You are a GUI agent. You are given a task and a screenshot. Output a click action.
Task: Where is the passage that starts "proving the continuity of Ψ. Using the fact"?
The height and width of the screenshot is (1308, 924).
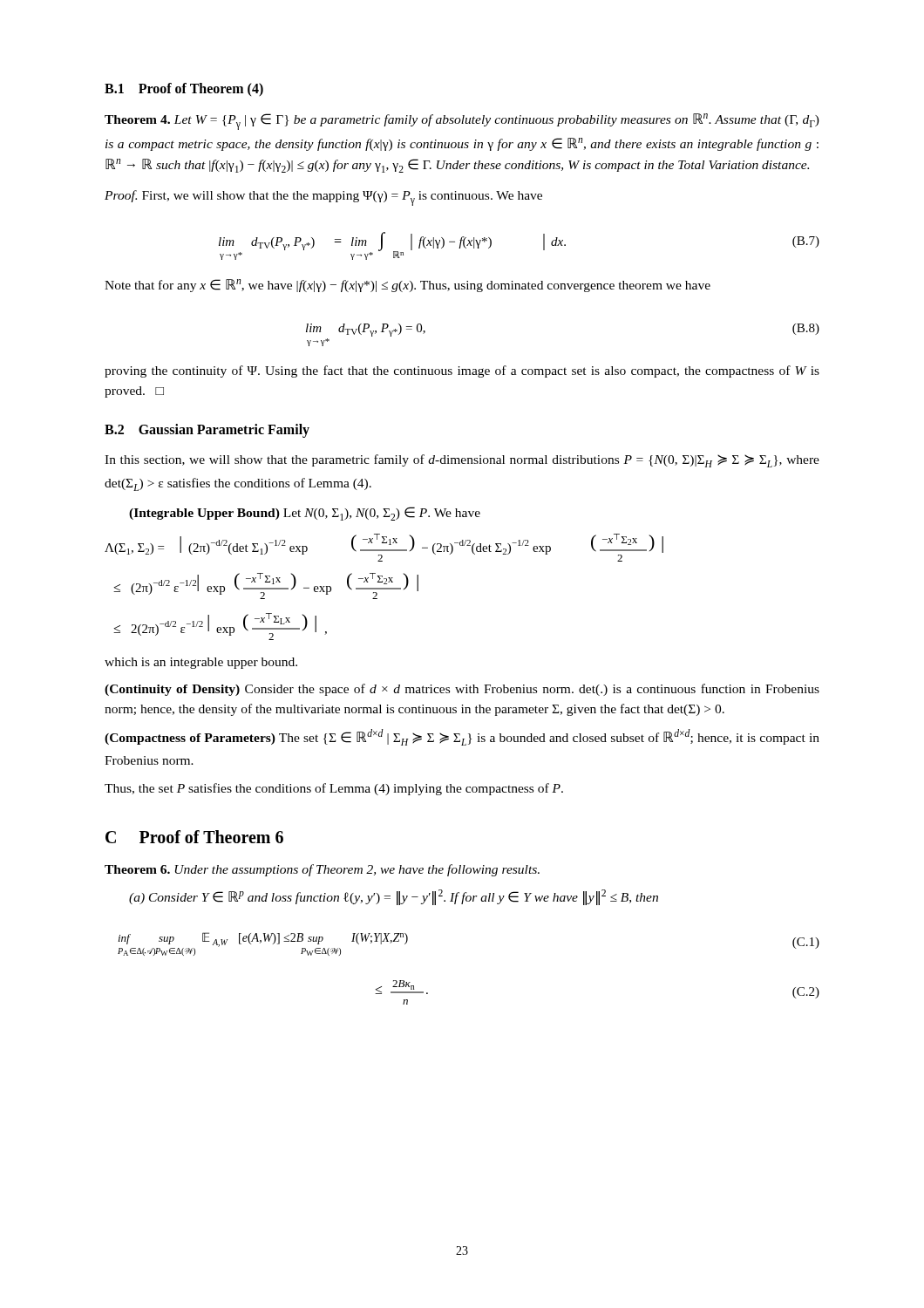tap(462, 380)
